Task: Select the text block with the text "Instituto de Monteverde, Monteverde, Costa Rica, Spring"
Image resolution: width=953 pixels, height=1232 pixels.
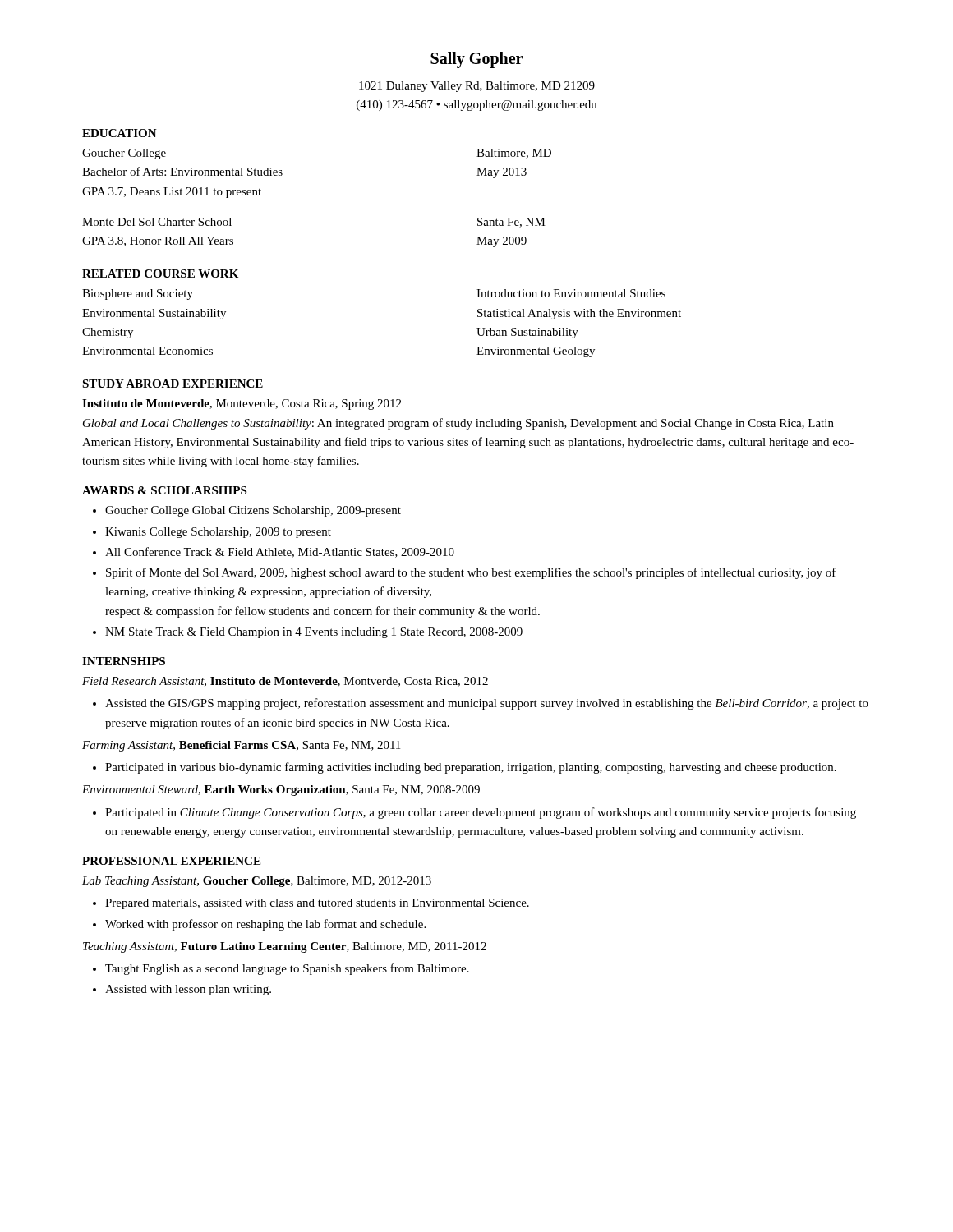Action: [x=476, y=433]
